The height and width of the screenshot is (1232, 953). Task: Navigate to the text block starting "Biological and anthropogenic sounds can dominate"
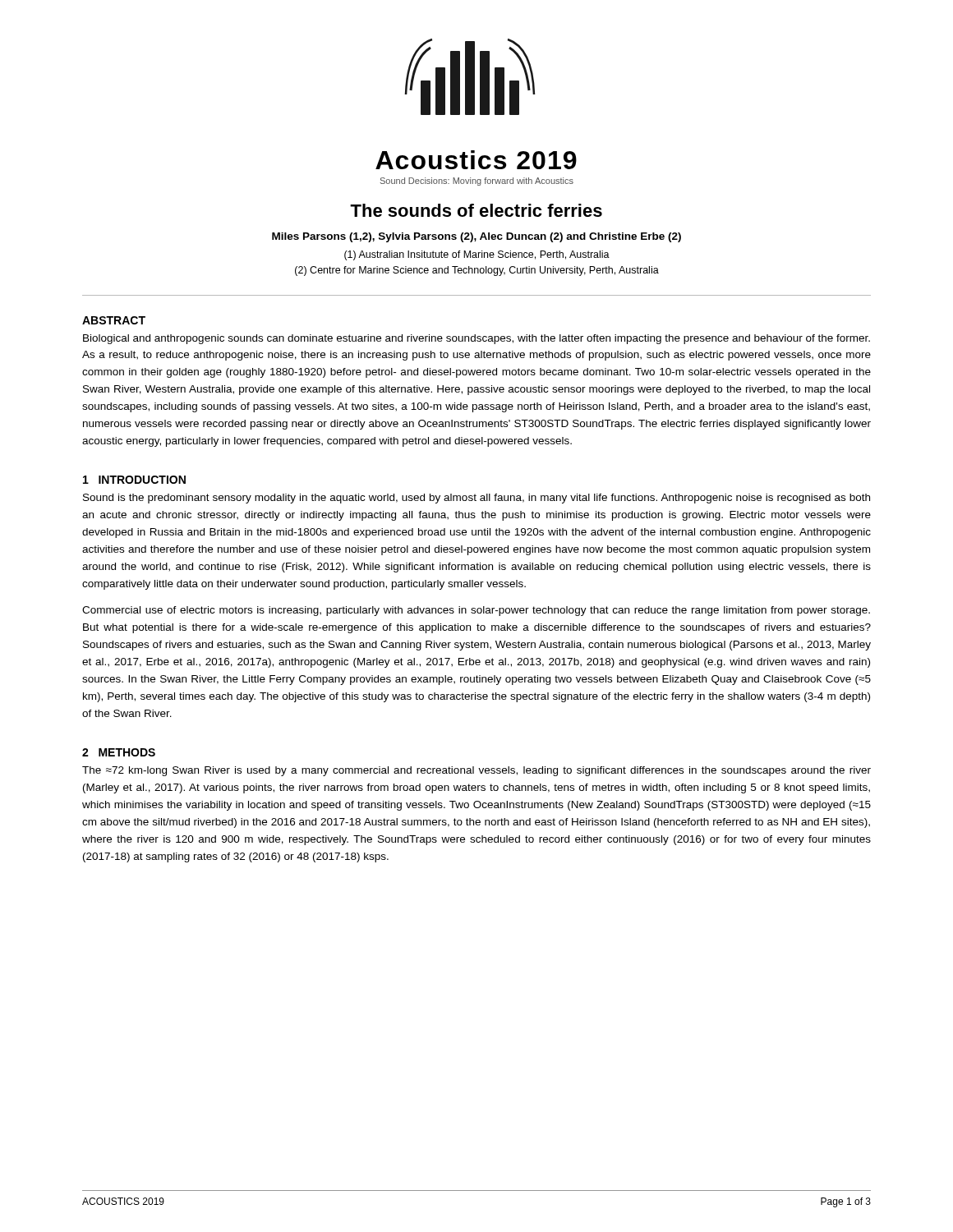[476, 389]
